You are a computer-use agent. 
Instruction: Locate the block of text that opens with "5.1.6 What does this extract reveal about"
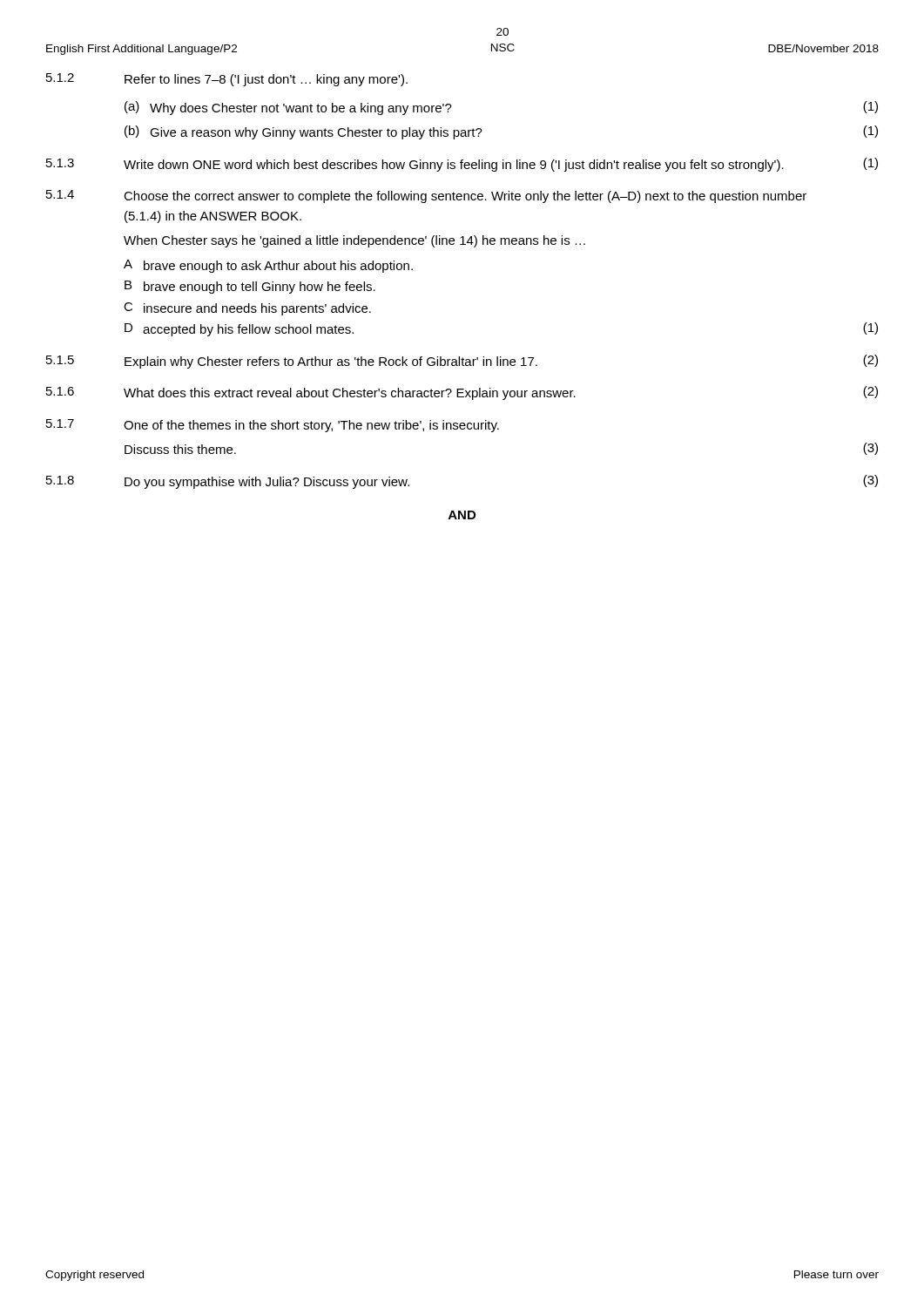(462, 393)
